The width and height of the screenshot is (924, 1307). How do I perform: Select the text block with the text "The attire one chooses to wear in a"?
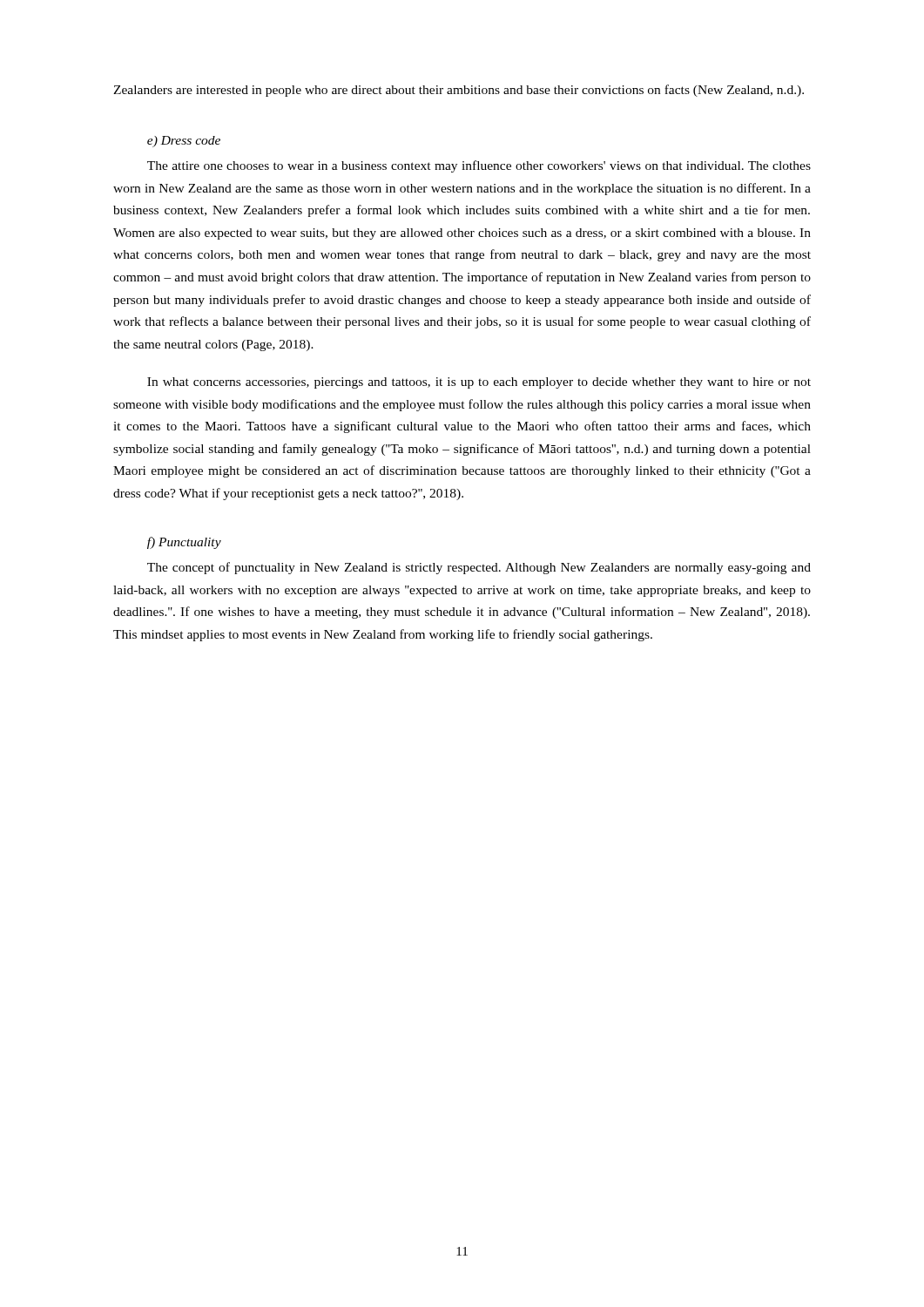tap(462, 255)
